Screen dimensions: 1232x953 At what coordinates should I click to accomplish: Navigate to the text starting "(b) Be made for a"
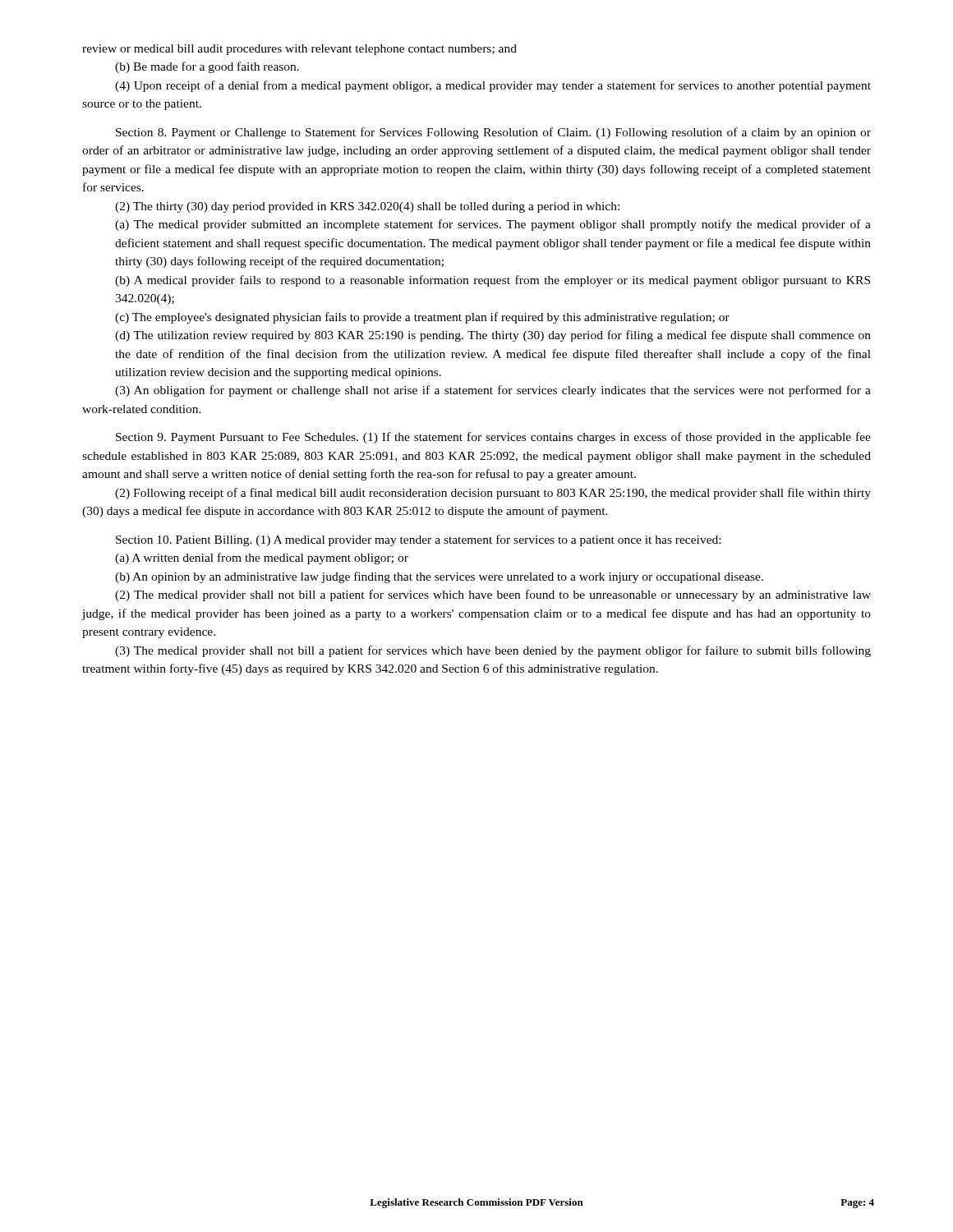tap(207, 66)
